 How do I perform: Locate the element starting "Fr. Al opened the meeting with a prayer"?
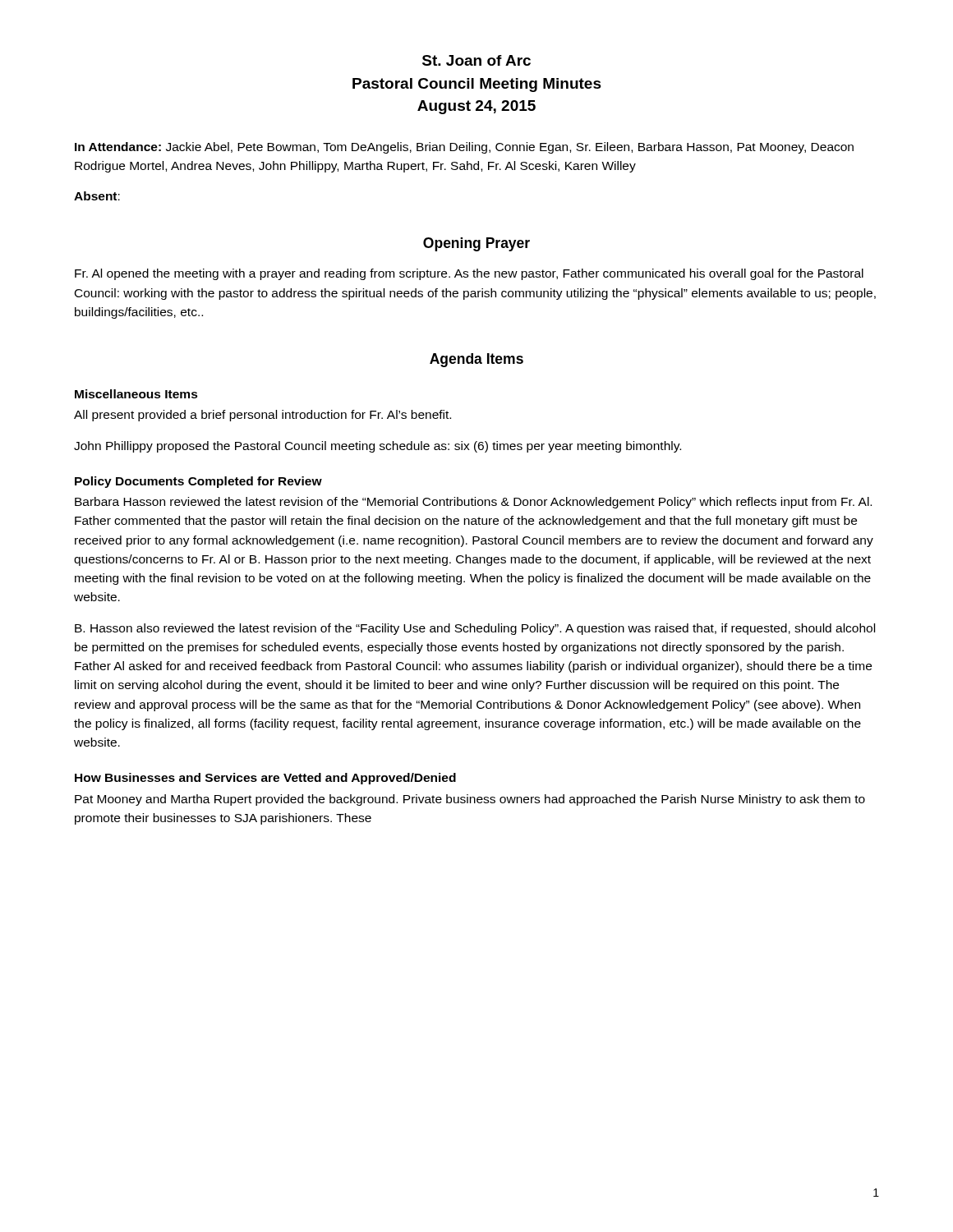point(475,293)
